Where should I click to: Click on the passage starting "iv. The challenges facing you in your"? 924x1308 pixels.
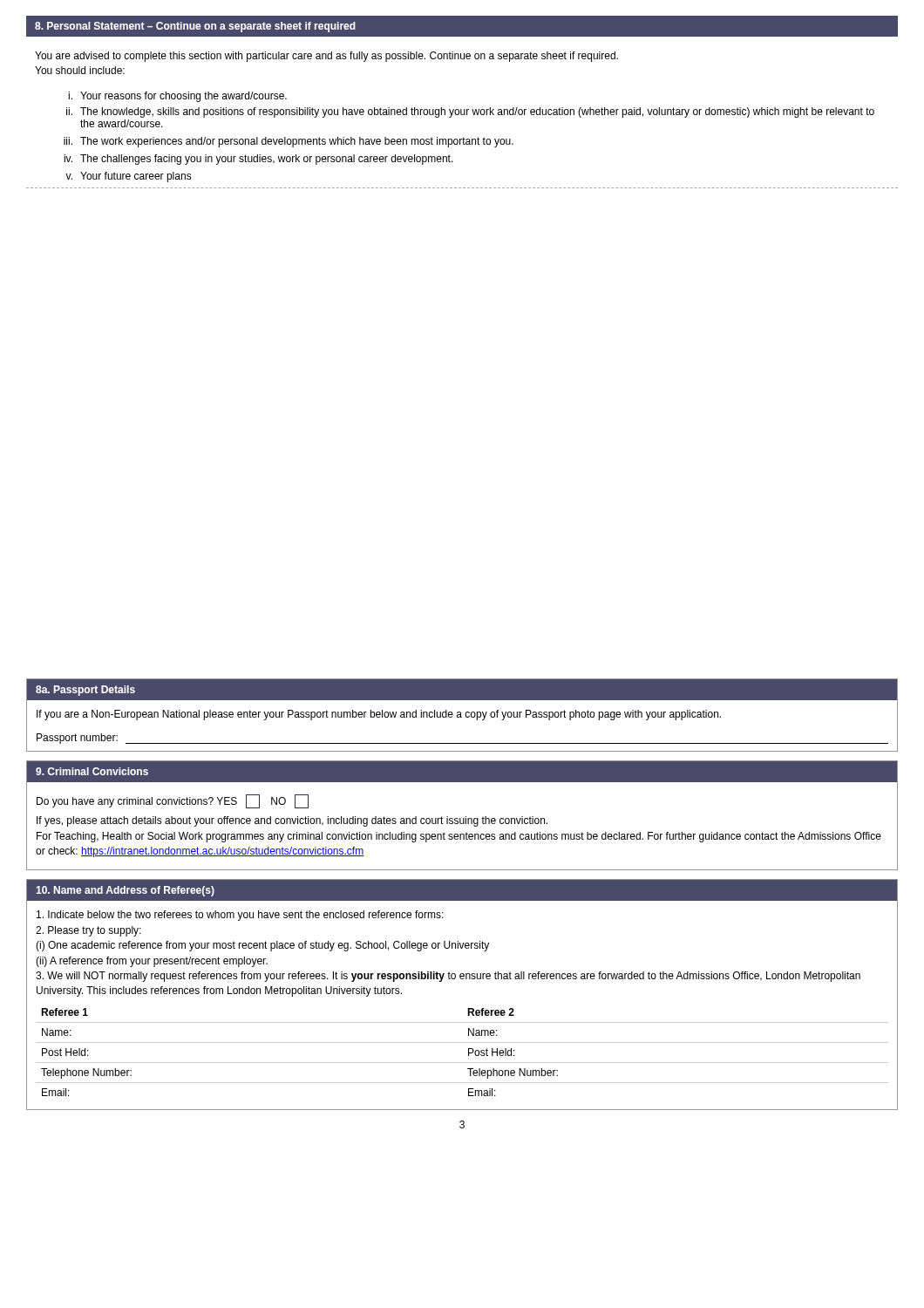[258, 160]
